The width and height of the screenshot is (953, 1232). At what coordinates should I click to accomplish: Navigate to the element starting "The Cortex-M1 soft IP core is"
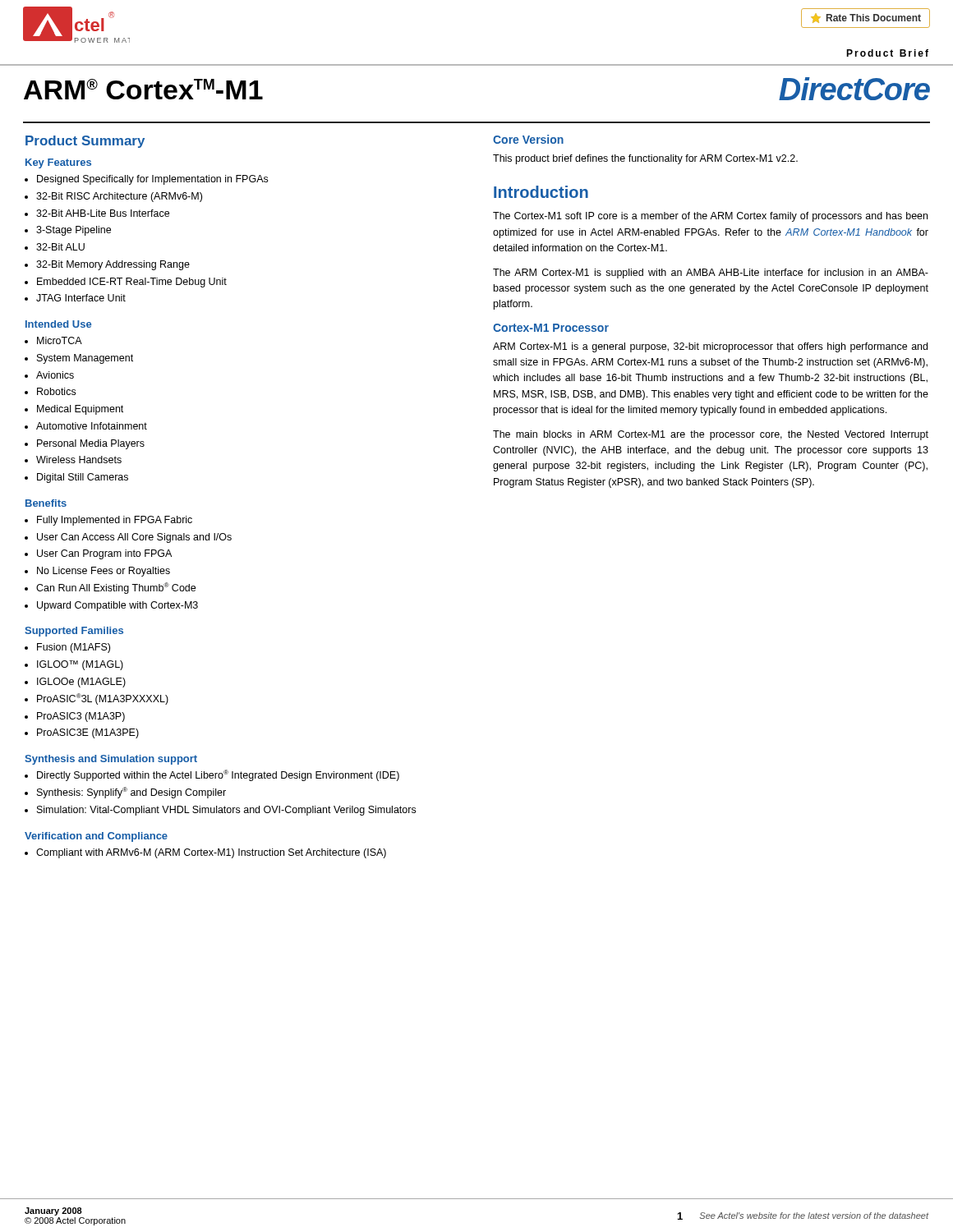click(711, 232)
